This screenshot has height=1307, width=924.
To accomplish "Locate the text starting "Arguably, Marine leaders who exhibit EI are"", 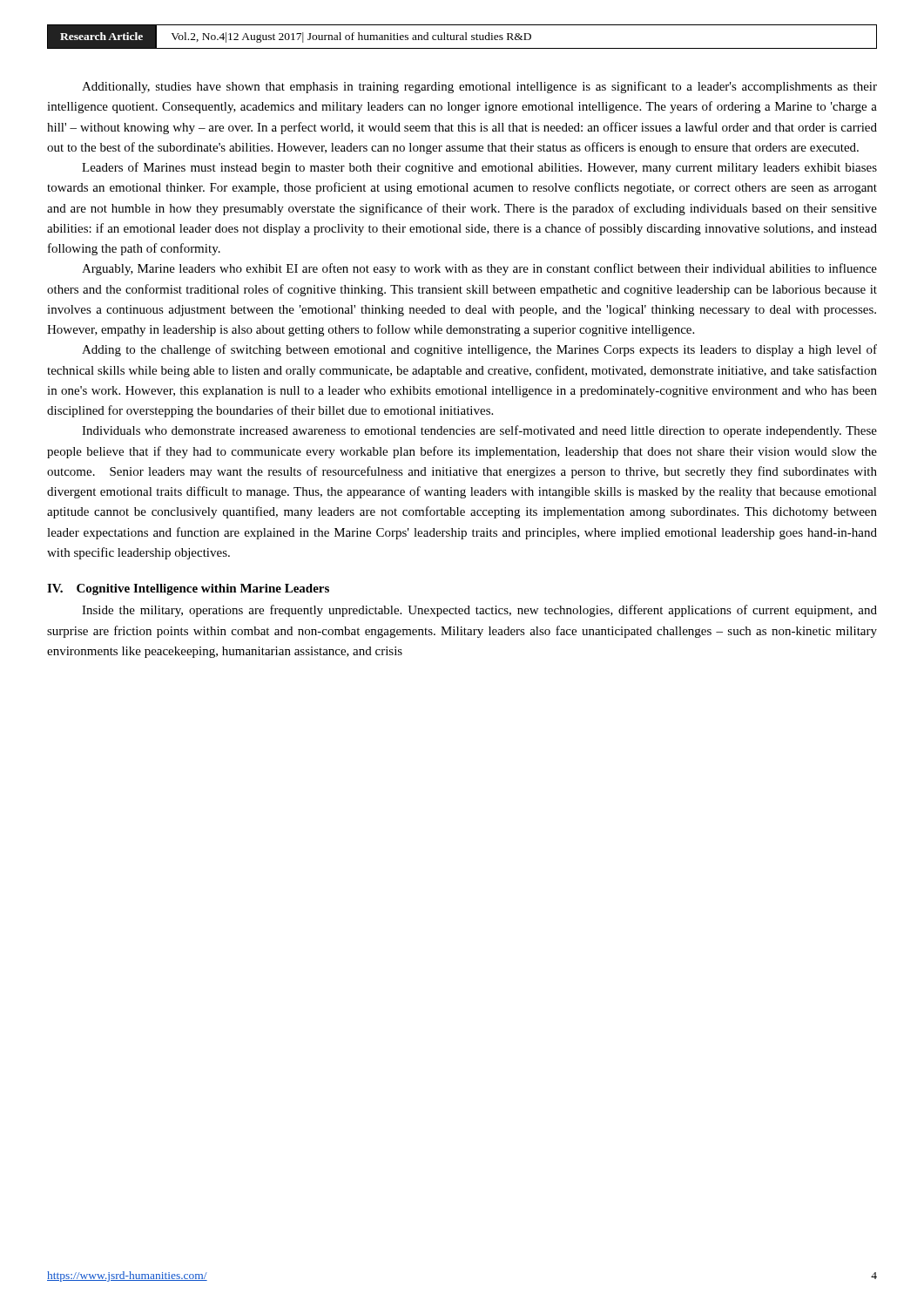I will pyautogui.click(x=462, y=300).
